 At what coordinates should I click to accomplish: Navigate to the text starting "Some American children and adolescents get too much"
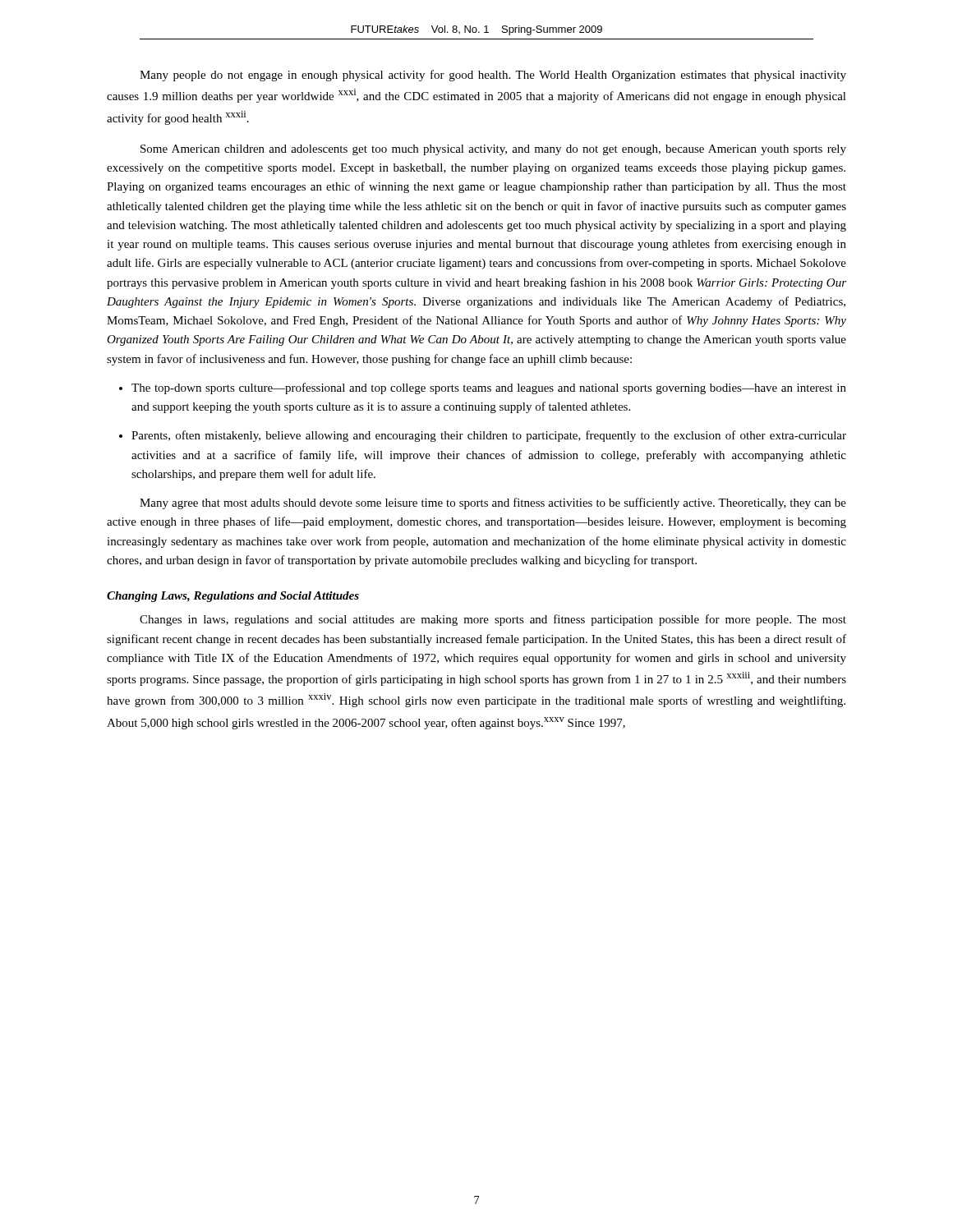476,254
